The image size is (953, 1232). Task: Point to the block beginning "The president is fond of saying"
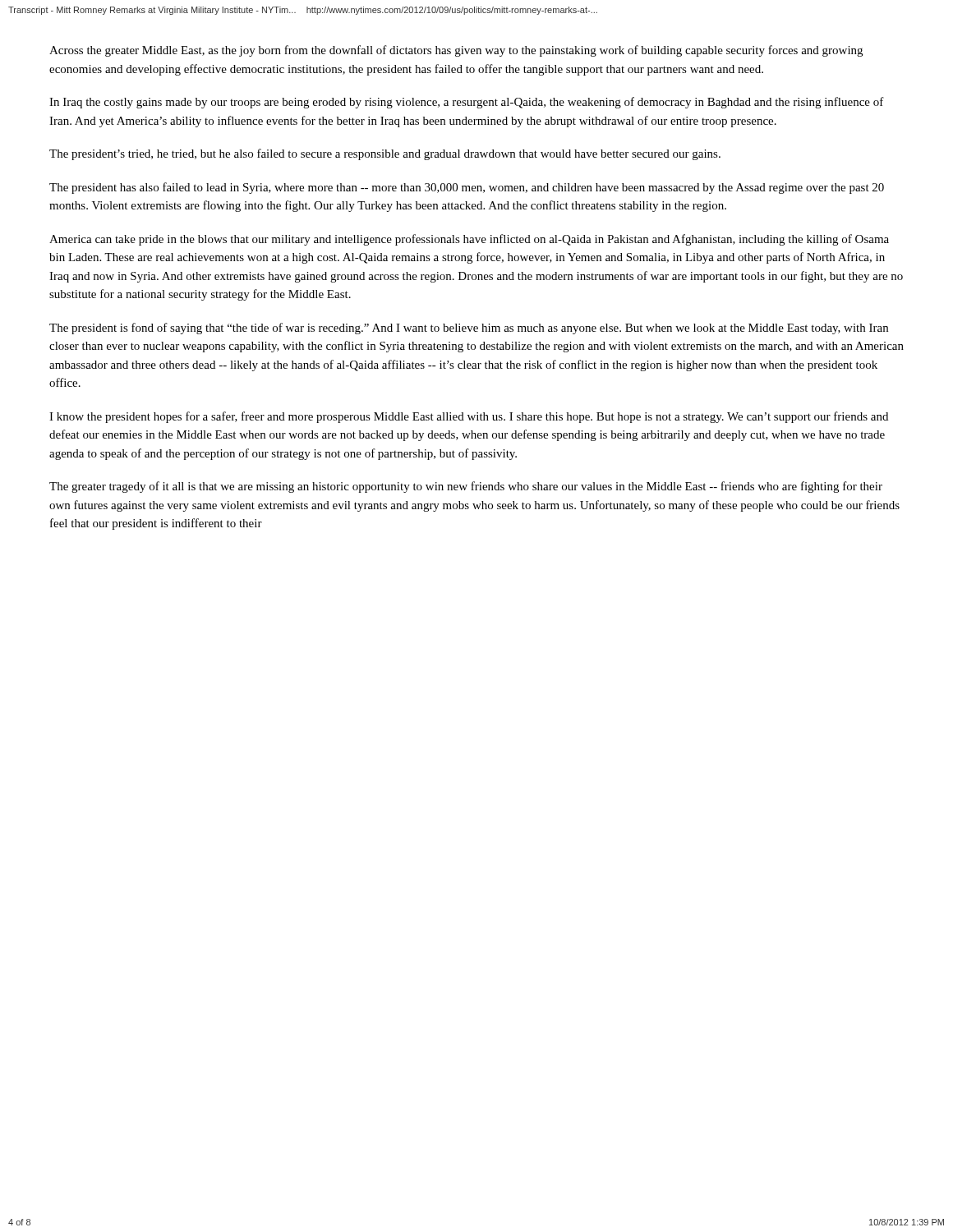[x=476, y=355]
